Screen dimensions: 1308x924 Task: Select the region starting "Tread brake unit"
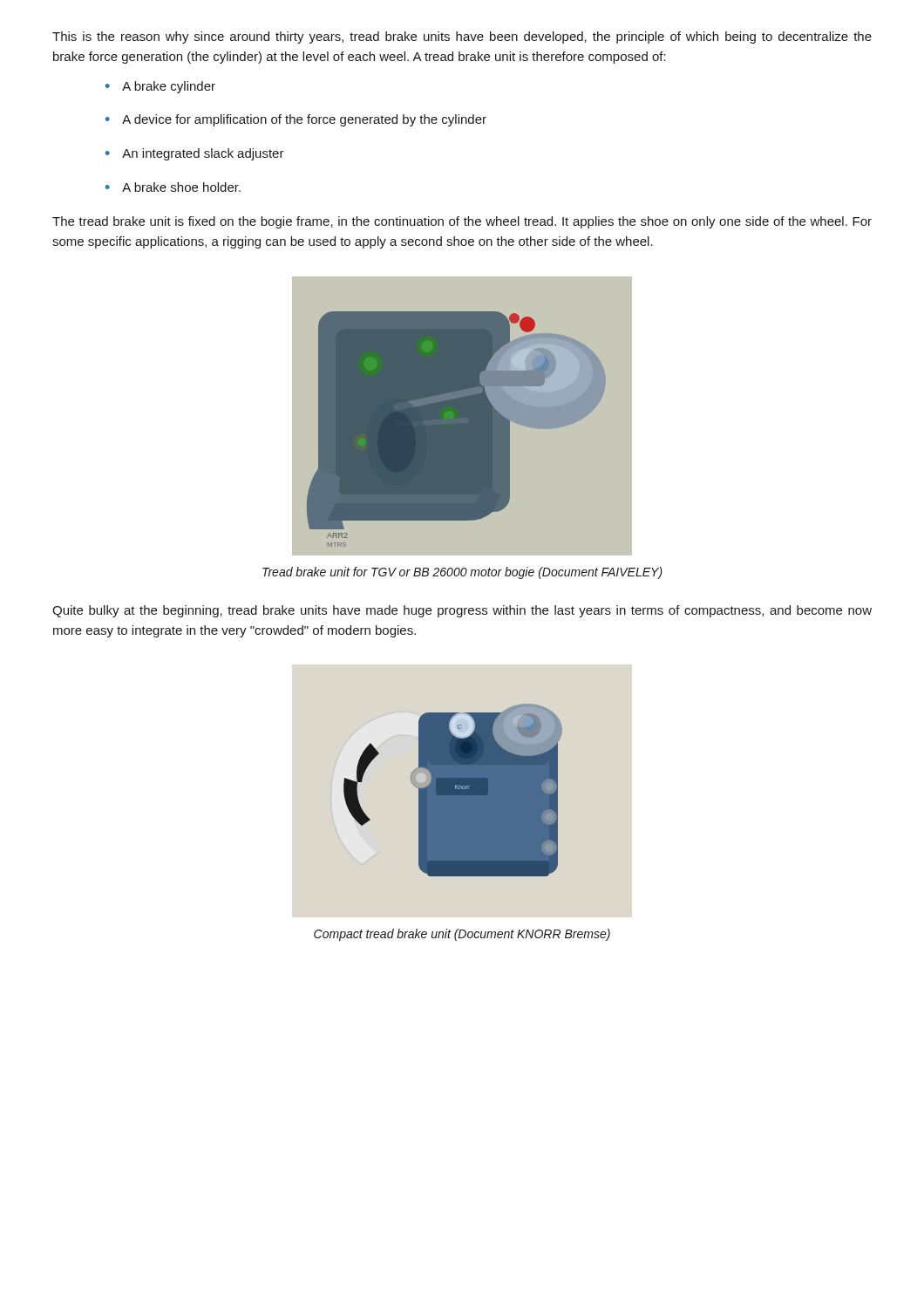[462, 572]
